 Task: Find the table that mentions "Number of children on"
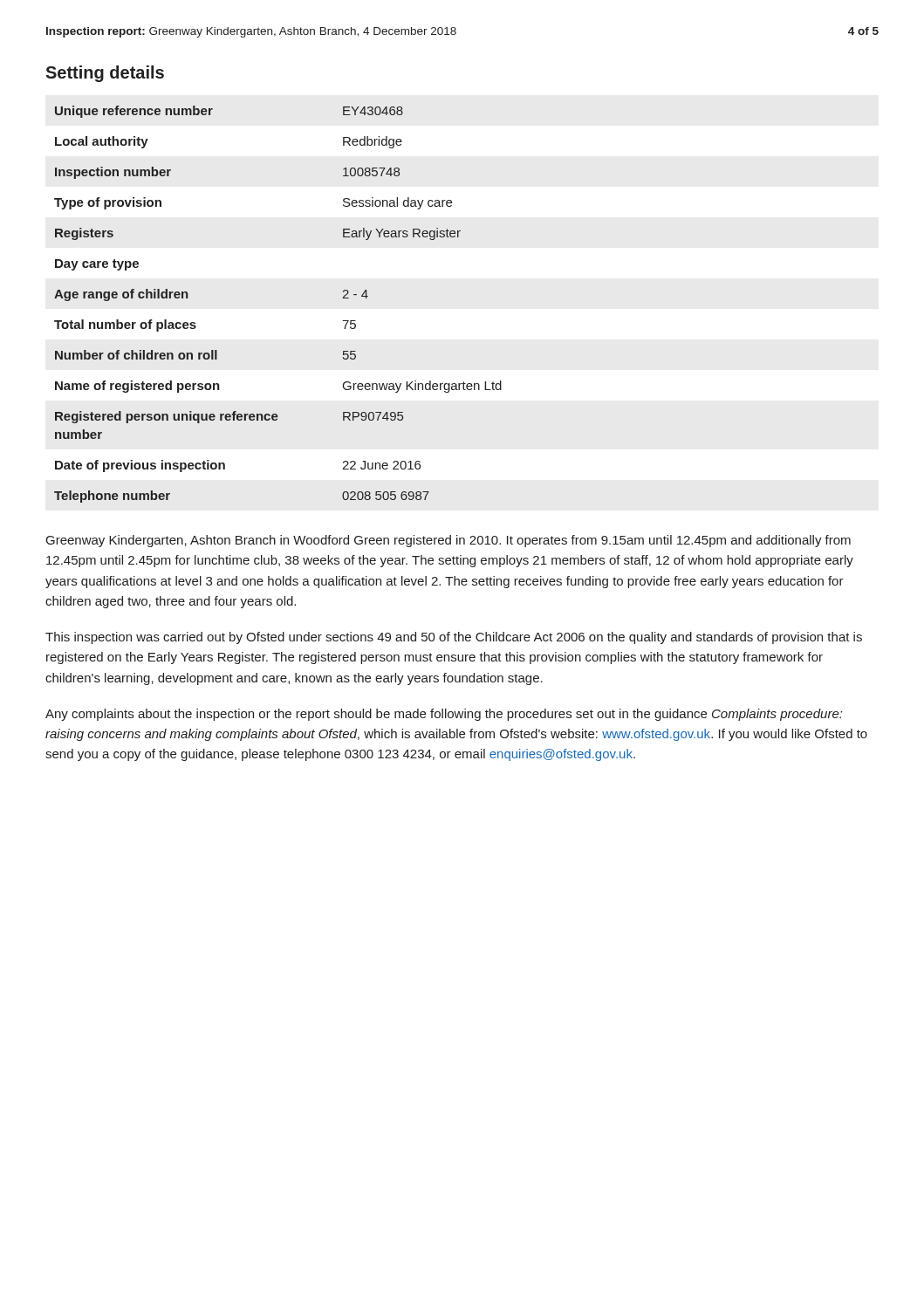pos(462,303)
